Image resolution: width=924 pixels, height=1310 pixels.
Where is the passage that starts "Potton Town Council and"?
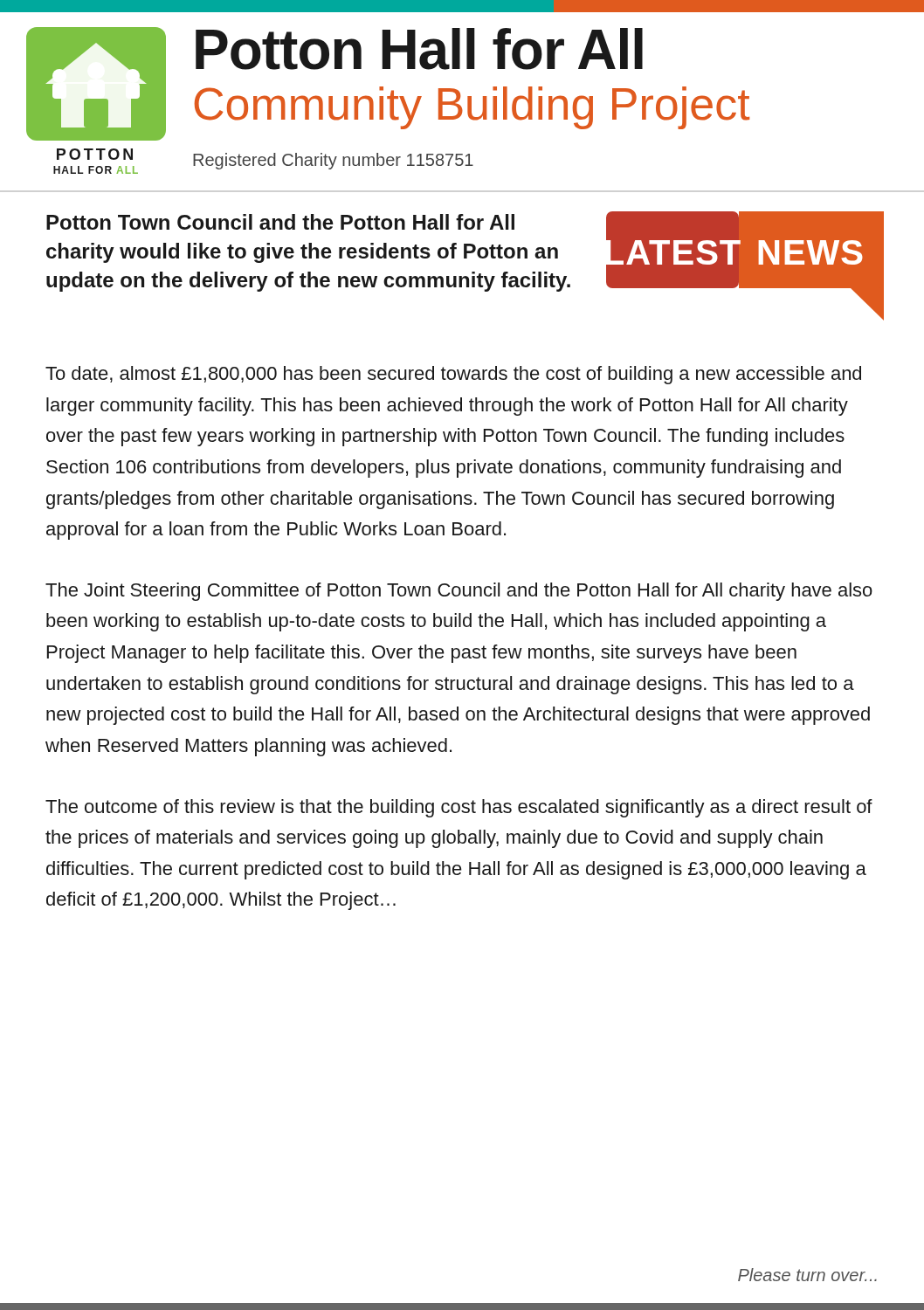308,251
